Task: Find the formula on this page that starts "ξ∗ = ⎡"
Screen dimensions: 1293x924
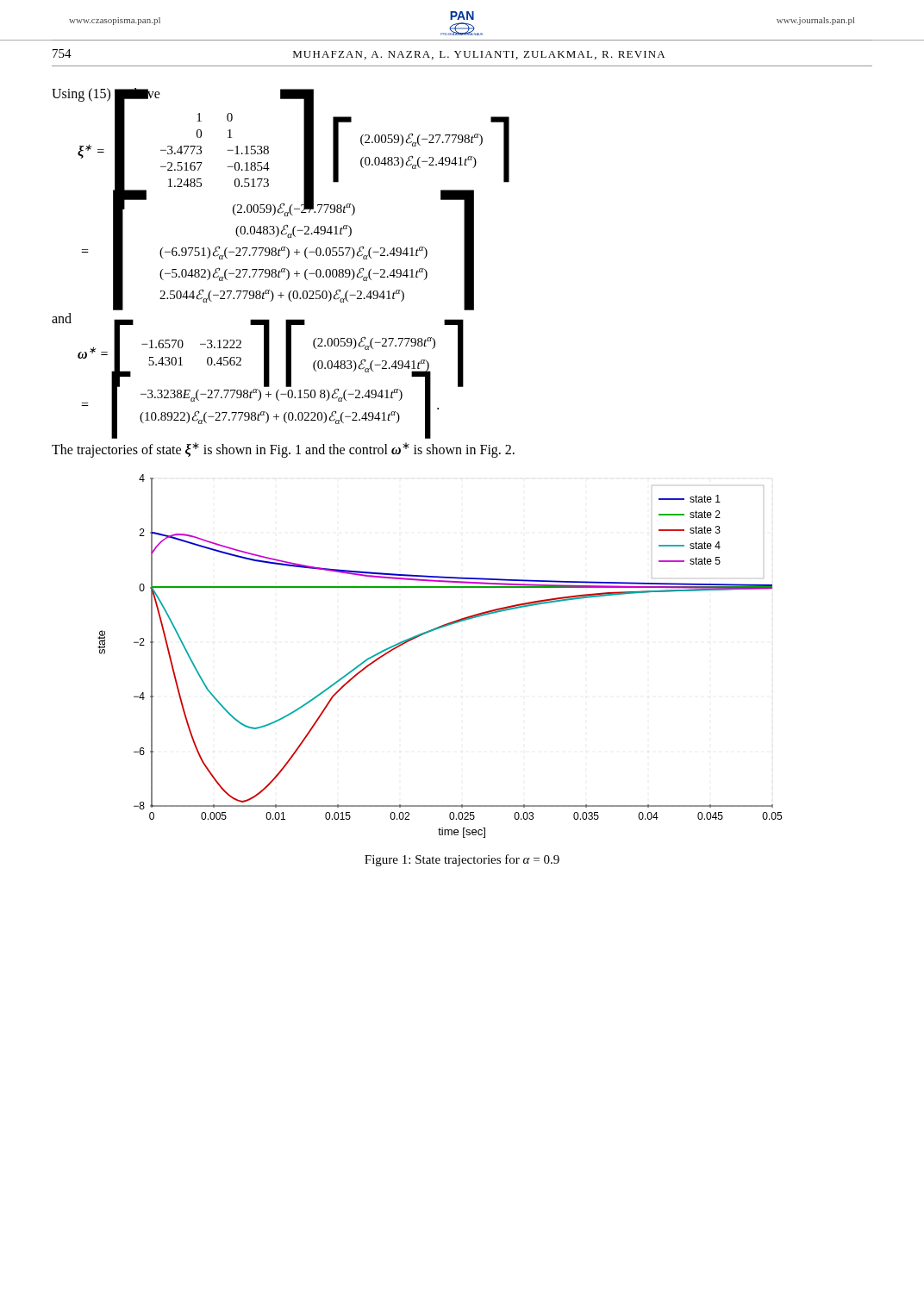Action: click(475, 206)
